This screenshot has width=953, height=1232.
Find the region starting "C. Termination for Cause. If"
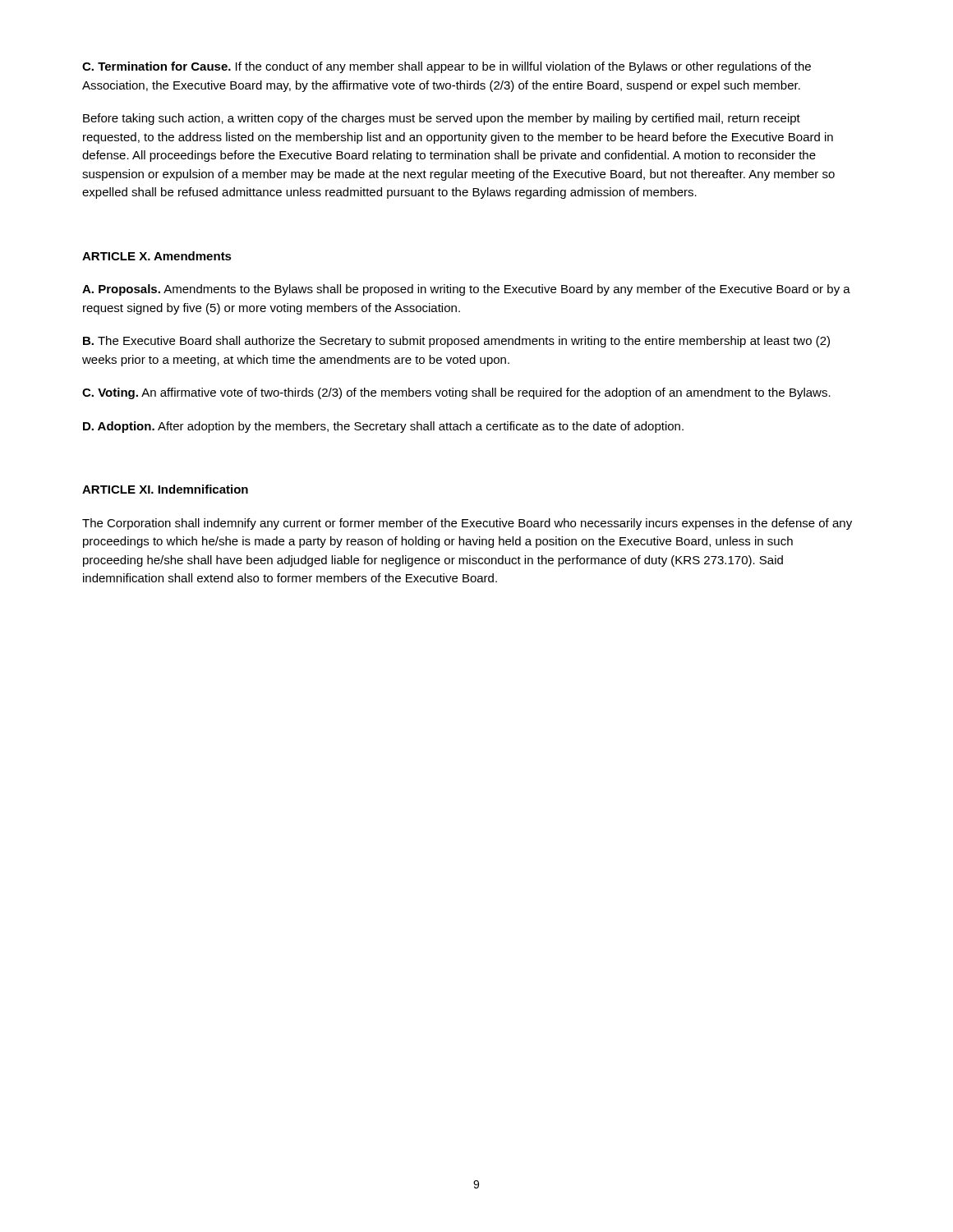click(447, 75)
